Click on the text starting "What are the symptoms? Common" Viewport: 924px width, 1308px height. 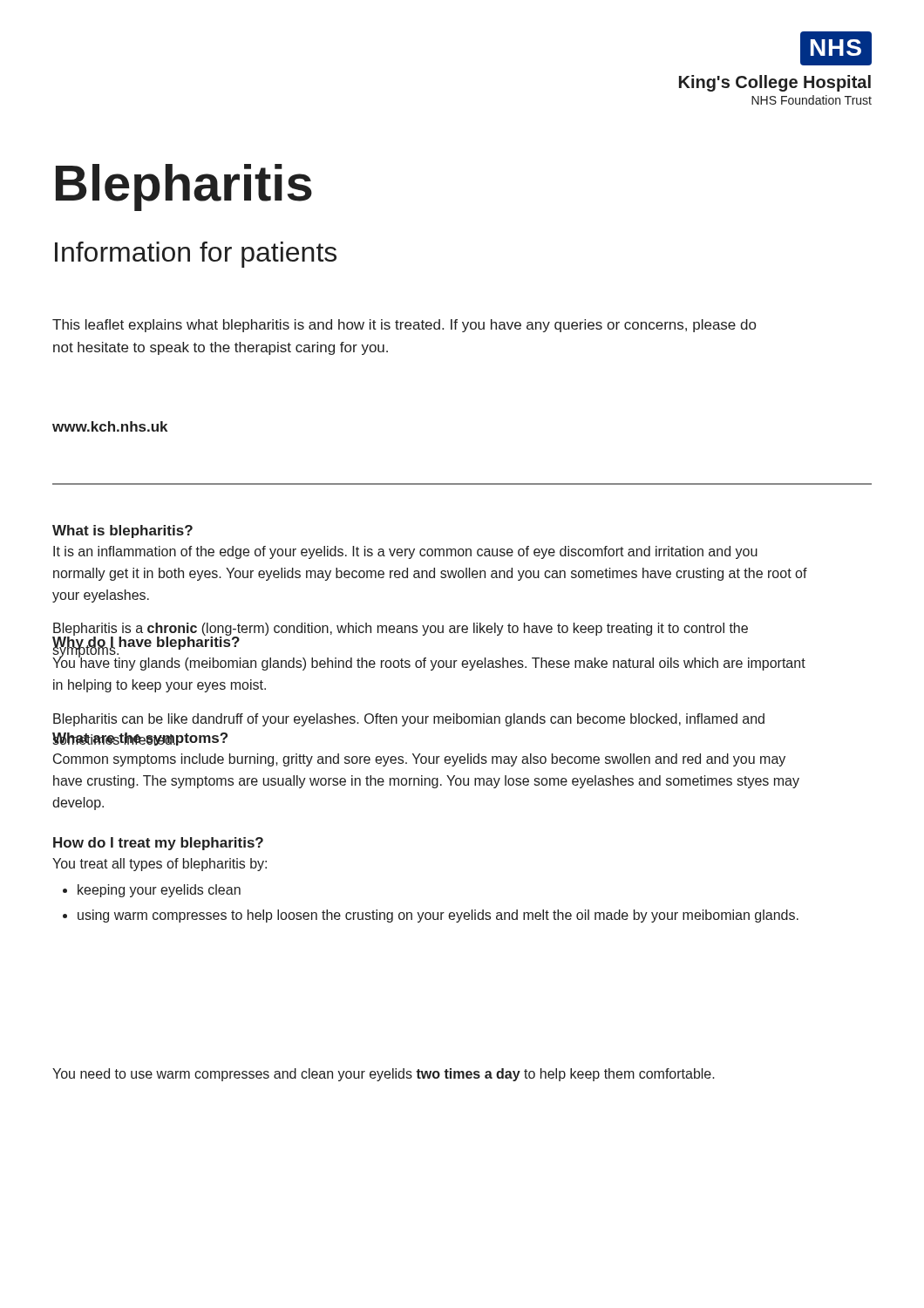tap(432, 772)
